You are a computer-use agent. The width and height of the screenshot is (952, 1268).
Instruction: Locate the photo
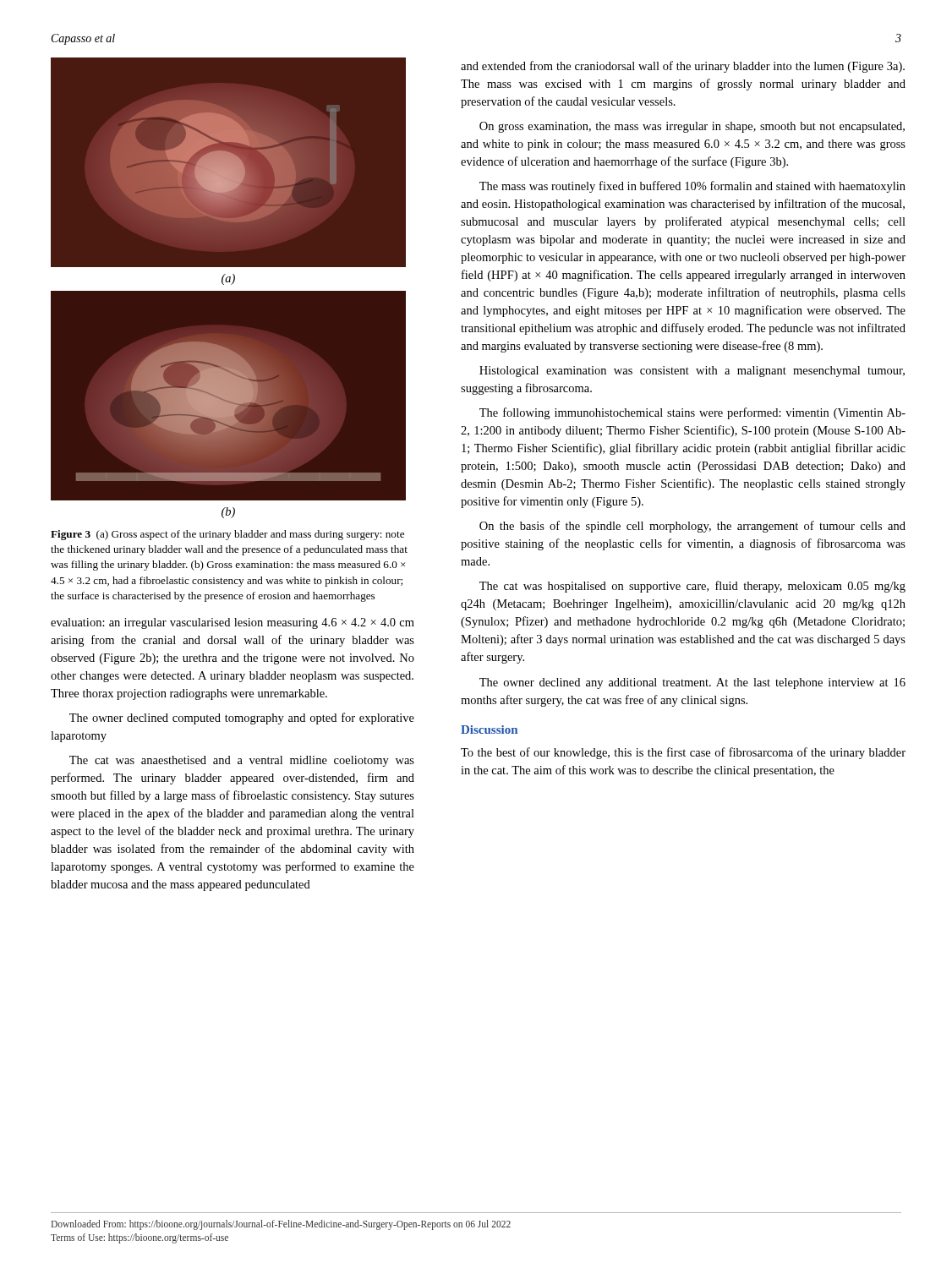point(228,289)
